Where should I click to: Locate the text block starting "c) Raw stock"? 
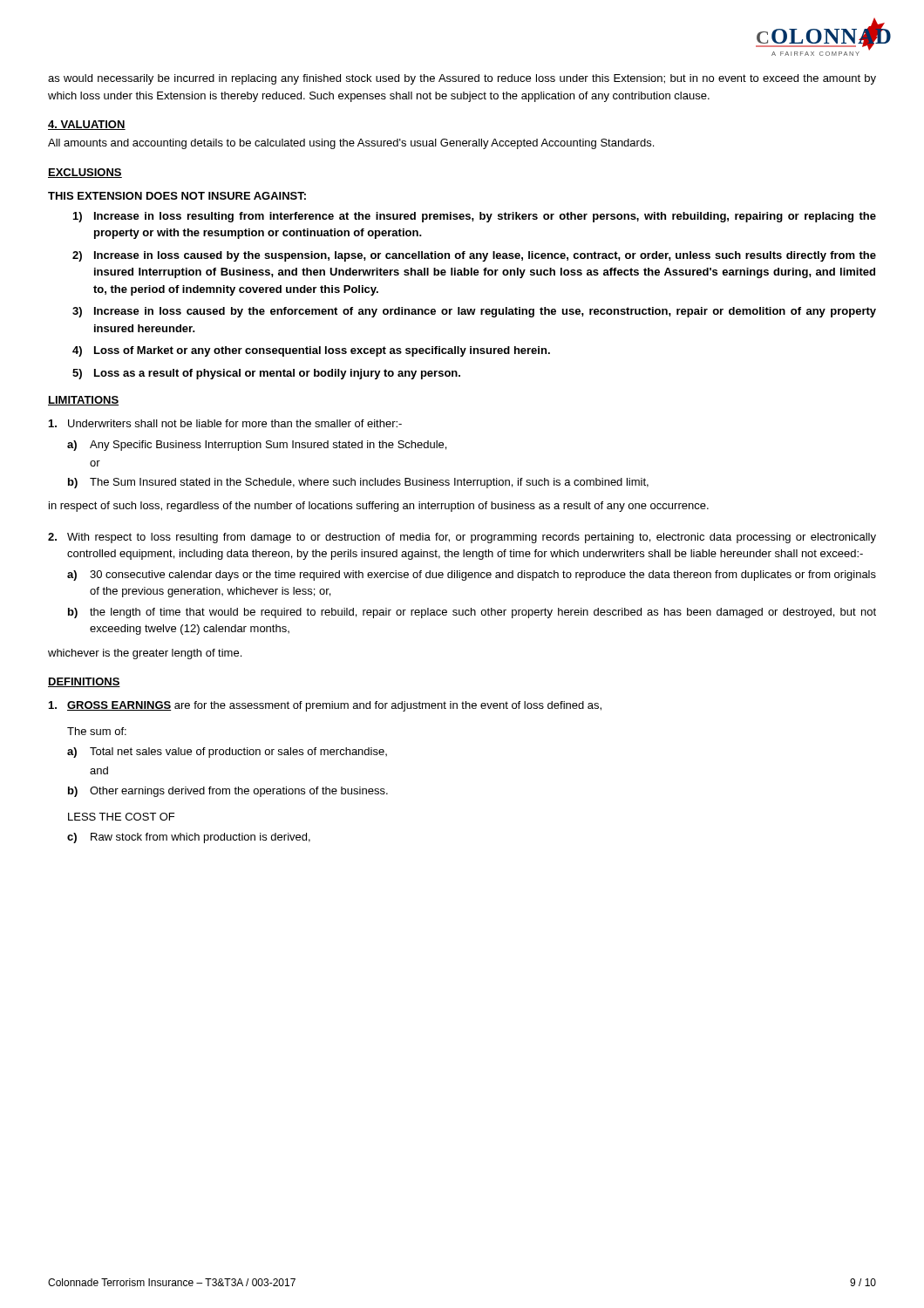coord(189,838)
